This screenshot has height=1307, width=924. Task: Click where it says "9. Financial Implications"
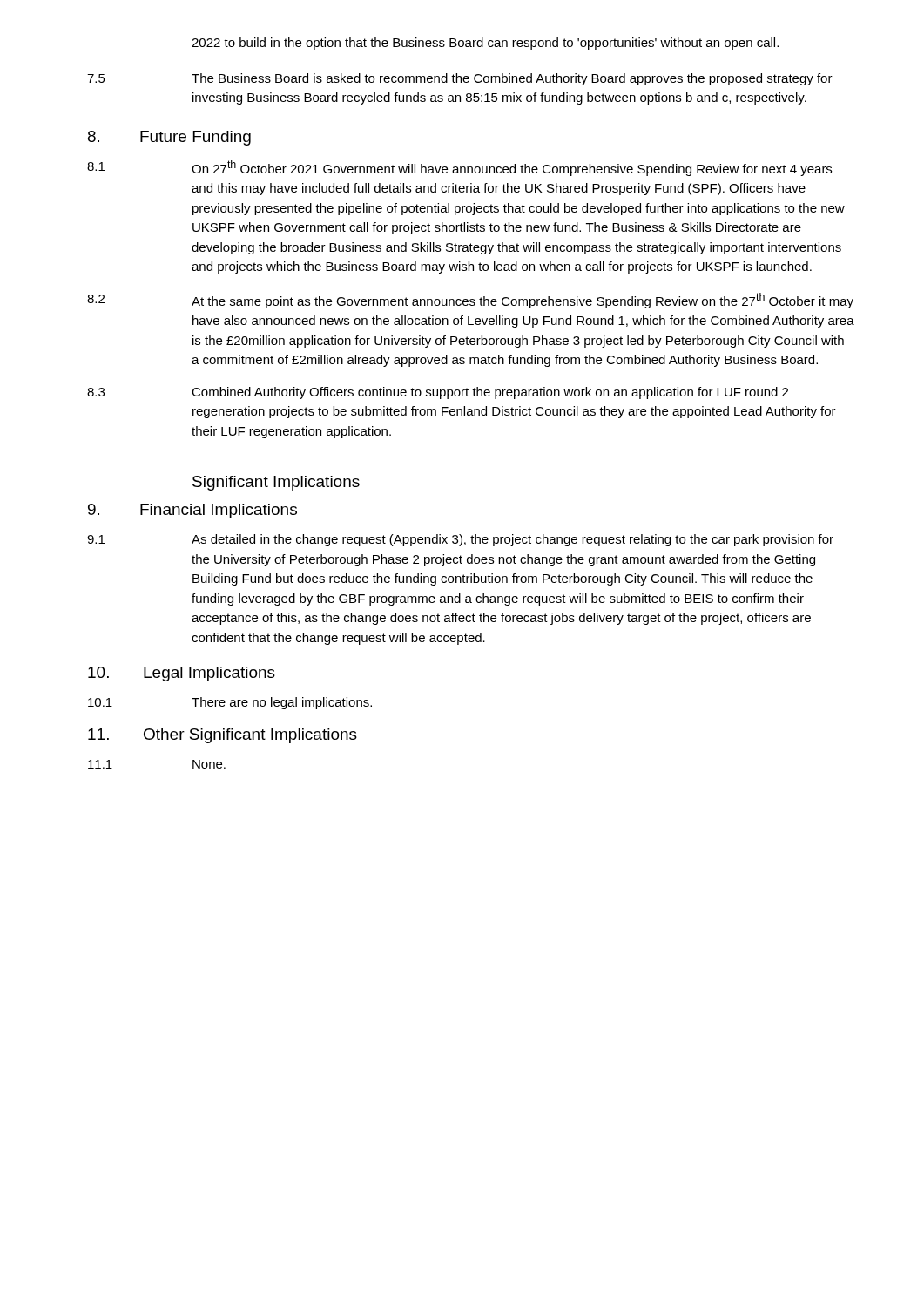click(x=192, y=510)
